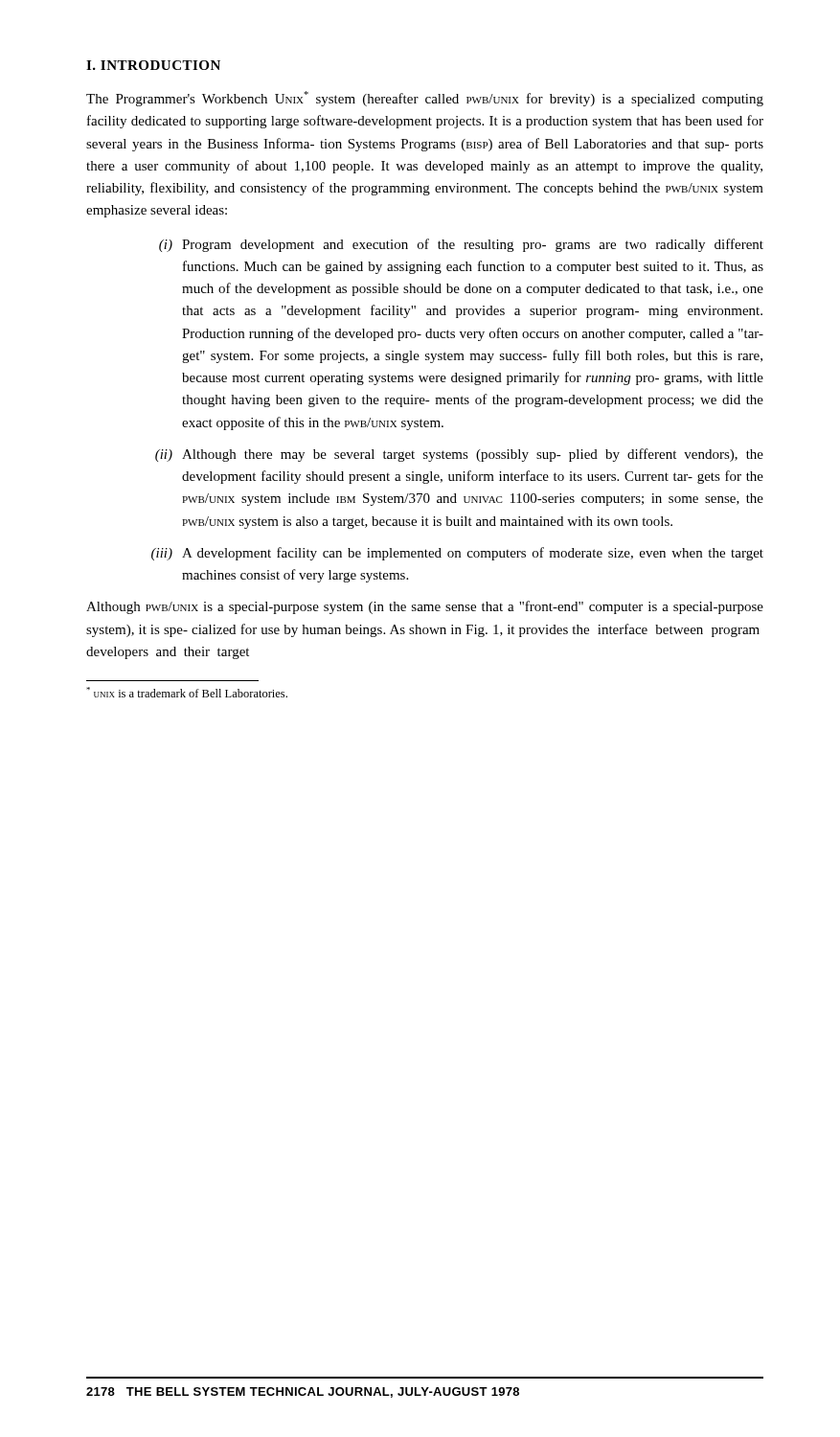Locate the block starting "Although pwb/unix is"
This screenshot has height=1437, width=840.
(x=425, y=629)
